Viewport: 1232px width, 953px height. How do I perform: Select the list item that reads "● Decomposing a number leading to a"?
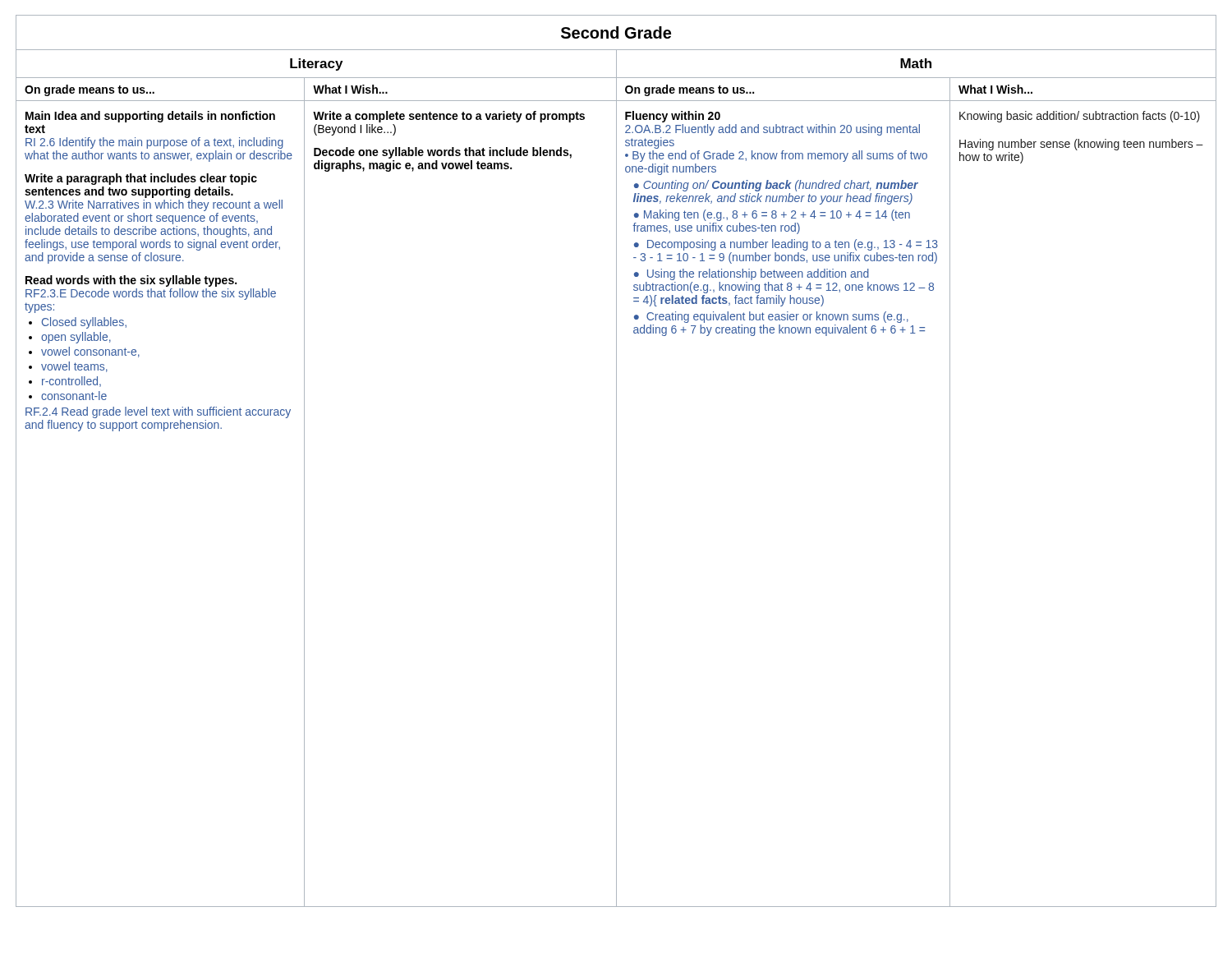pyautogui.click(x=785, y=251)
